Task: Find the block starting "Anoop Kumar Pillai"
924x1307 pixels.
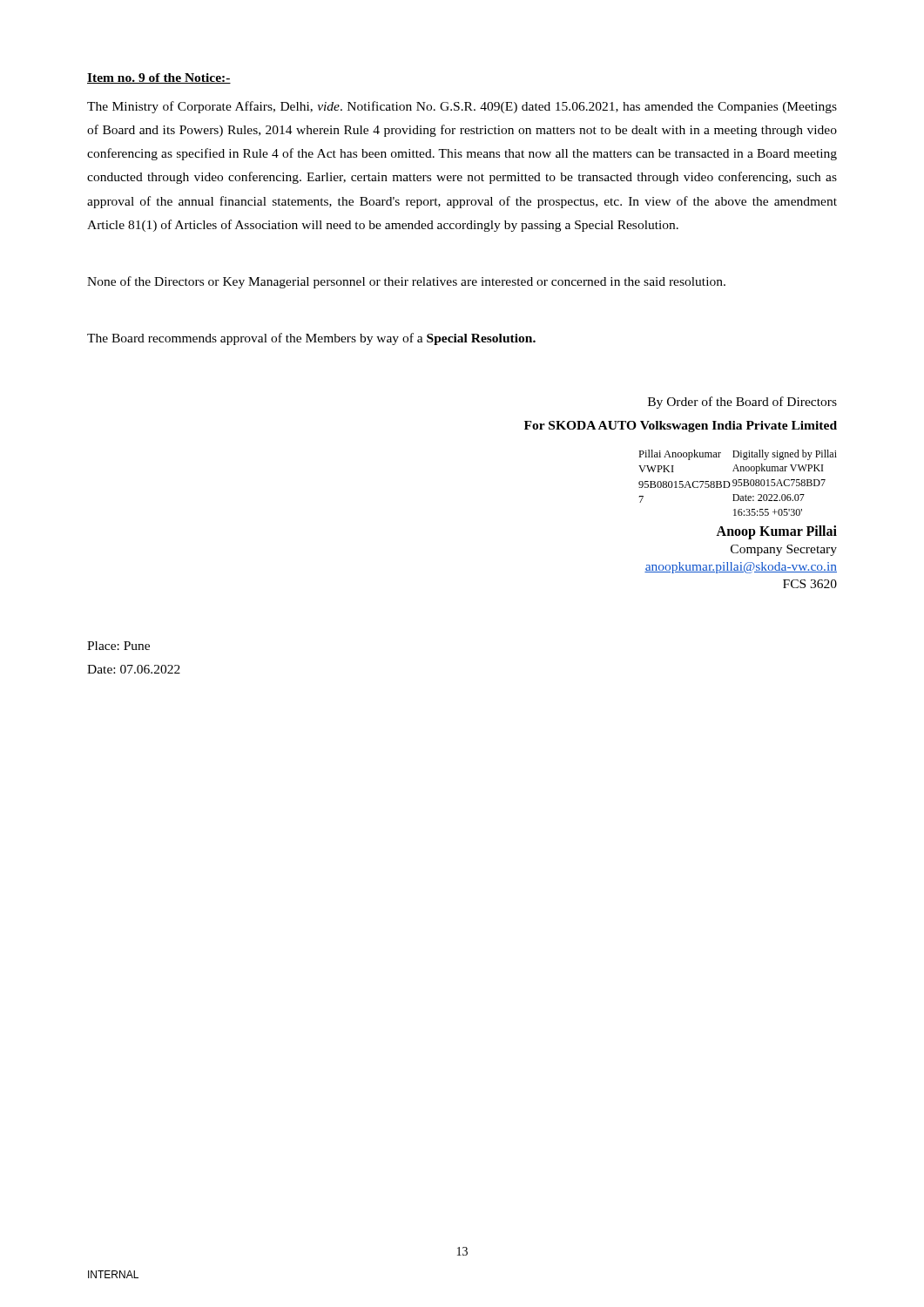Action: pos(777,531)
